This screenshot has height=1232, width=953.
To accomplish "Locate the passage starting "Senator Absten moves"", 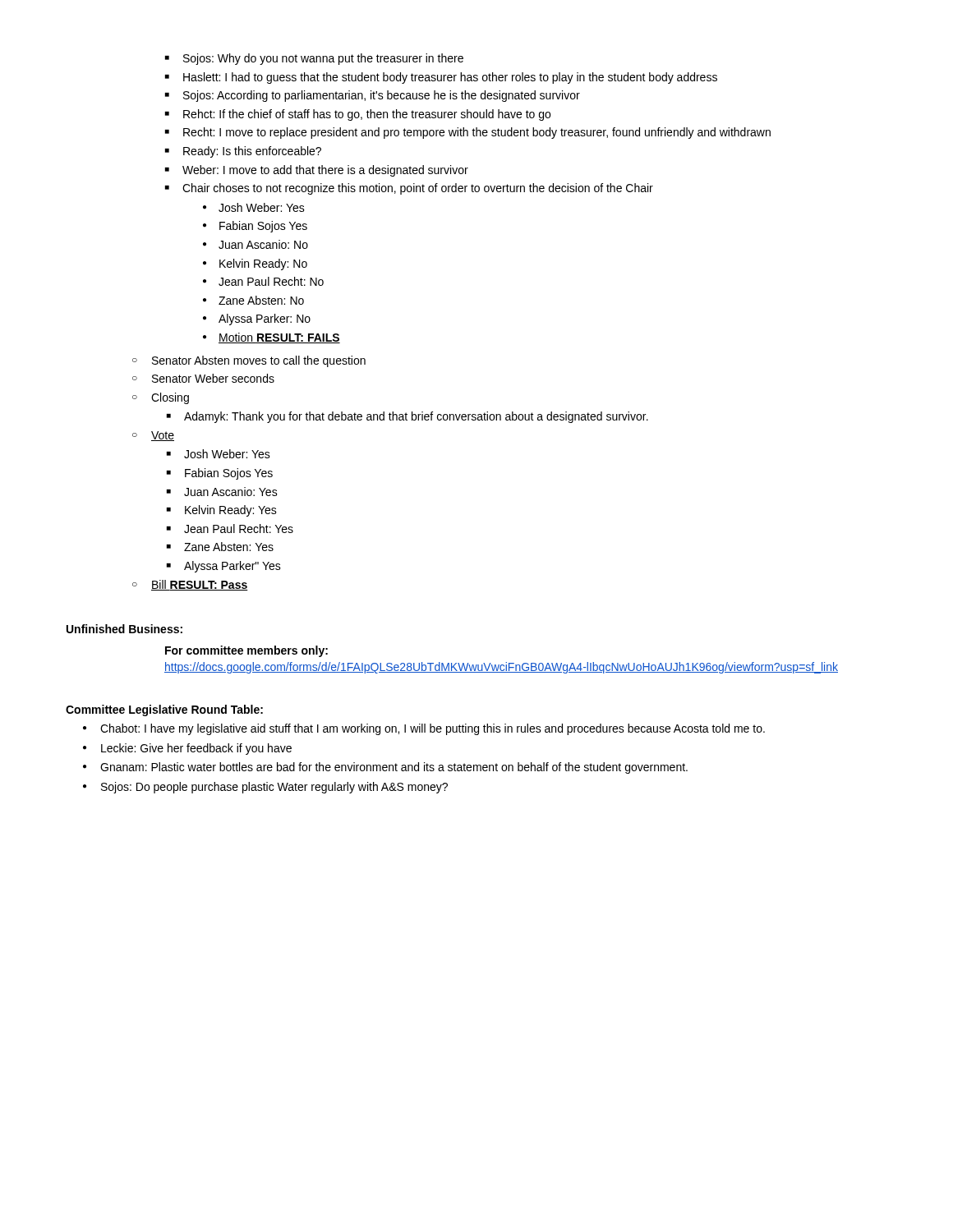I will tap(249, 361).
